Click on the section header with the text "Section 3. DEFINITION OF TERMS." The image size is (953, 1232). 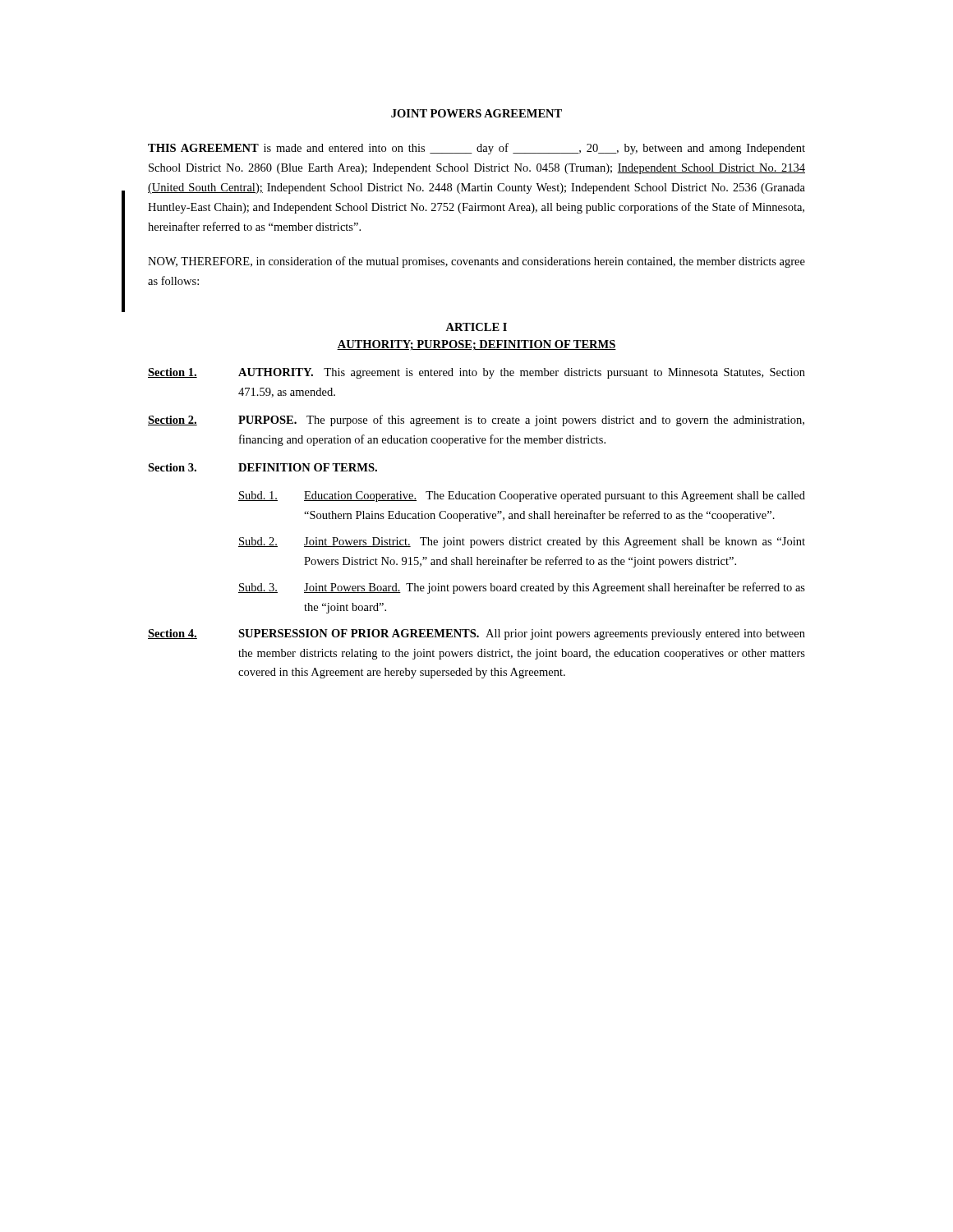[262, 467]
